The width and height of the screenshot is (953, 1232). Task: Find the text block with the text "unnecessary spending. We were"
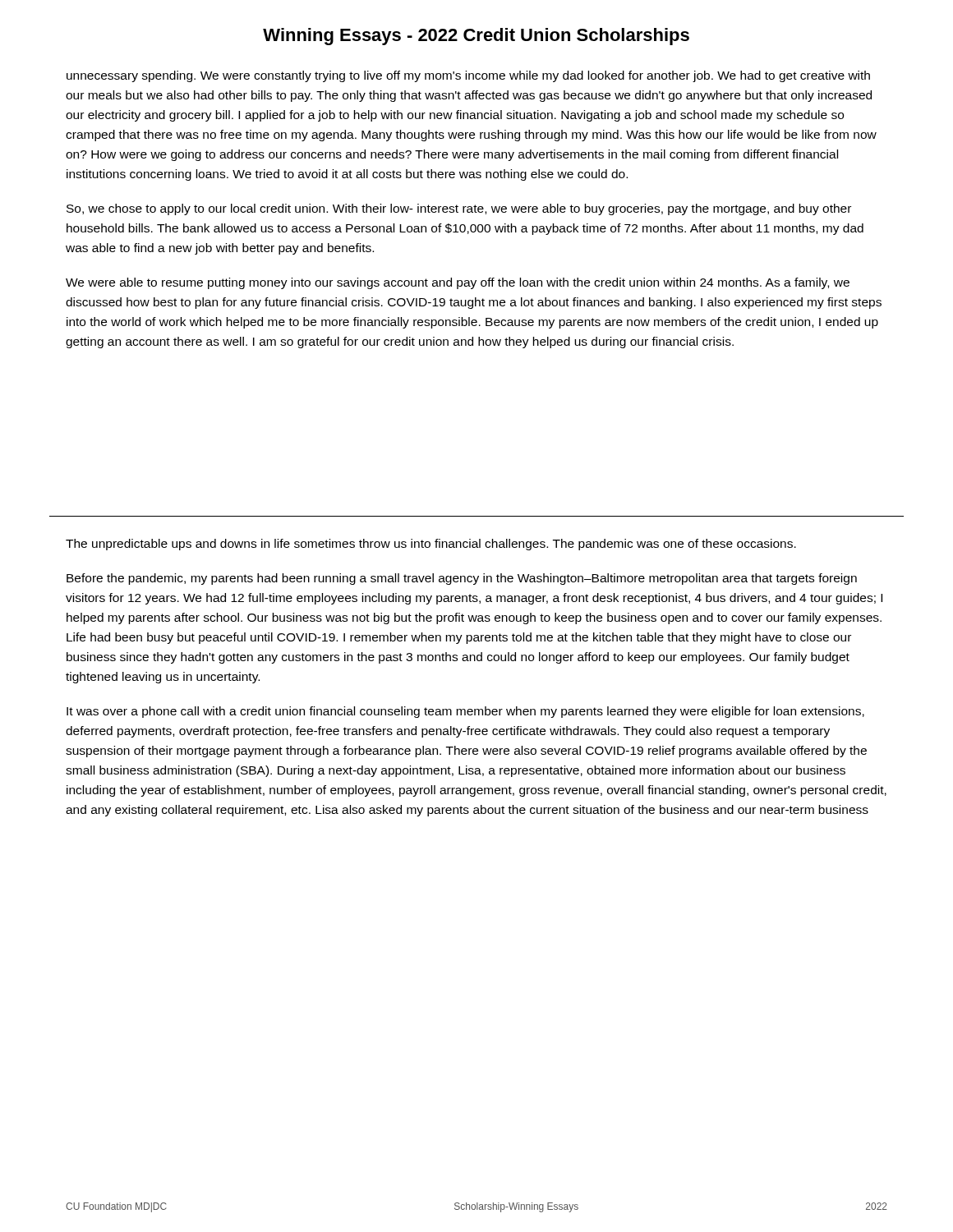[x=471, y=124]
